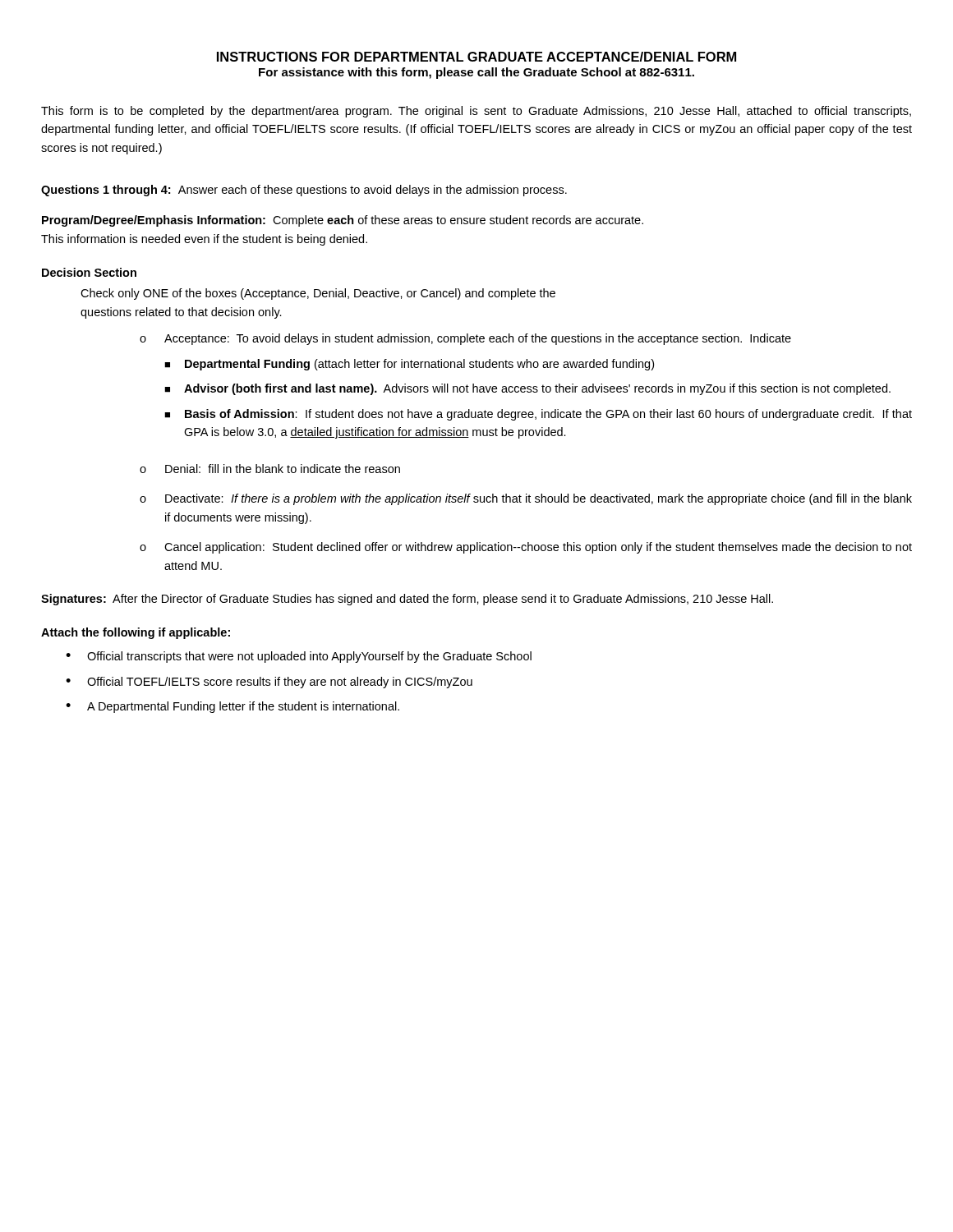This screenshot has height=1232, width=953.
Task: Point to the block beginning "• Official TOEFL/IELTS"
Action: click(269, 682)
